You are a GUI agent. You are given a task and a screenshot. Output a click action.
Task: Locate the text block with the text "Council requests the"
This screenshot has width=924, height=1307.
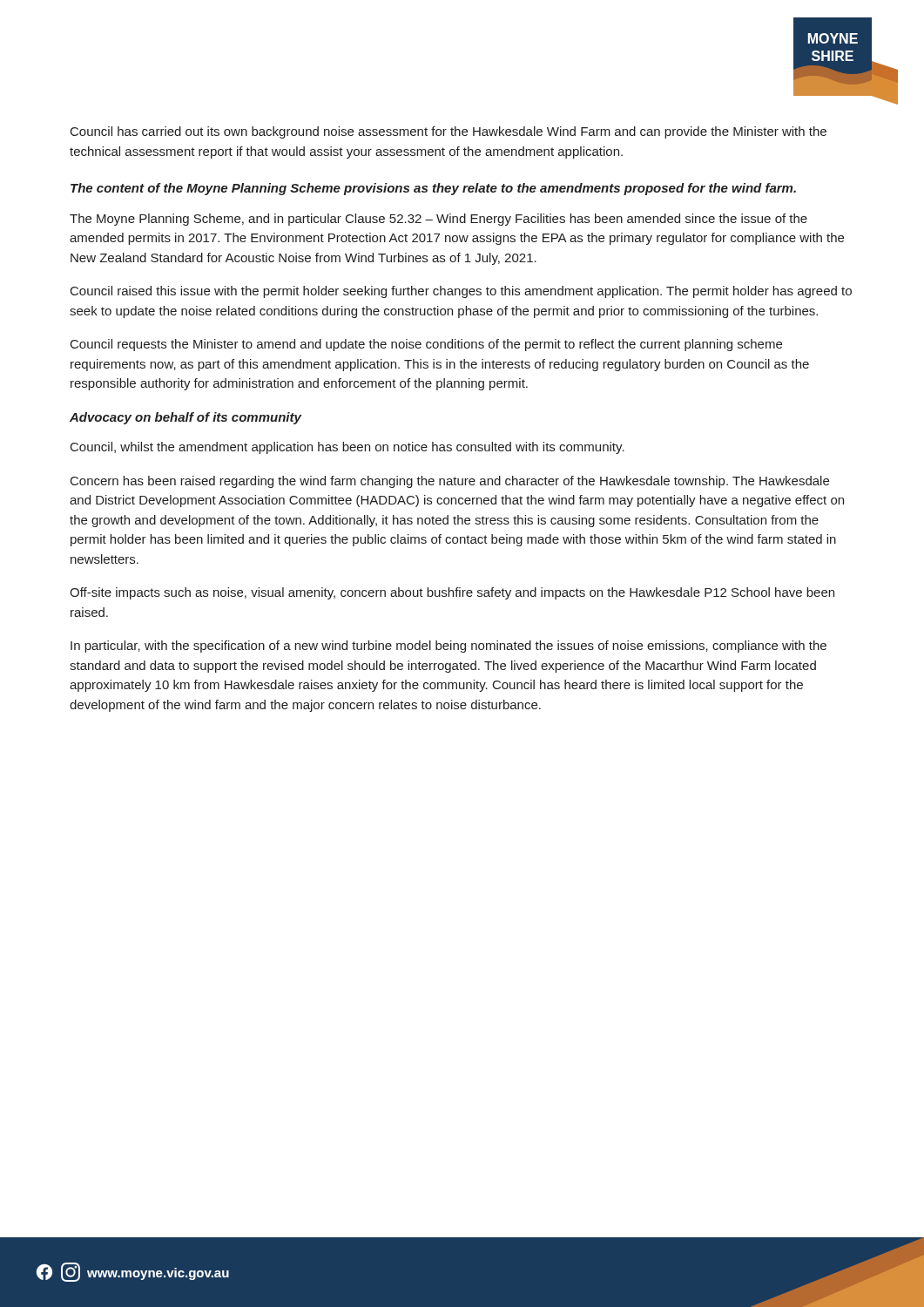click(462, 364)
